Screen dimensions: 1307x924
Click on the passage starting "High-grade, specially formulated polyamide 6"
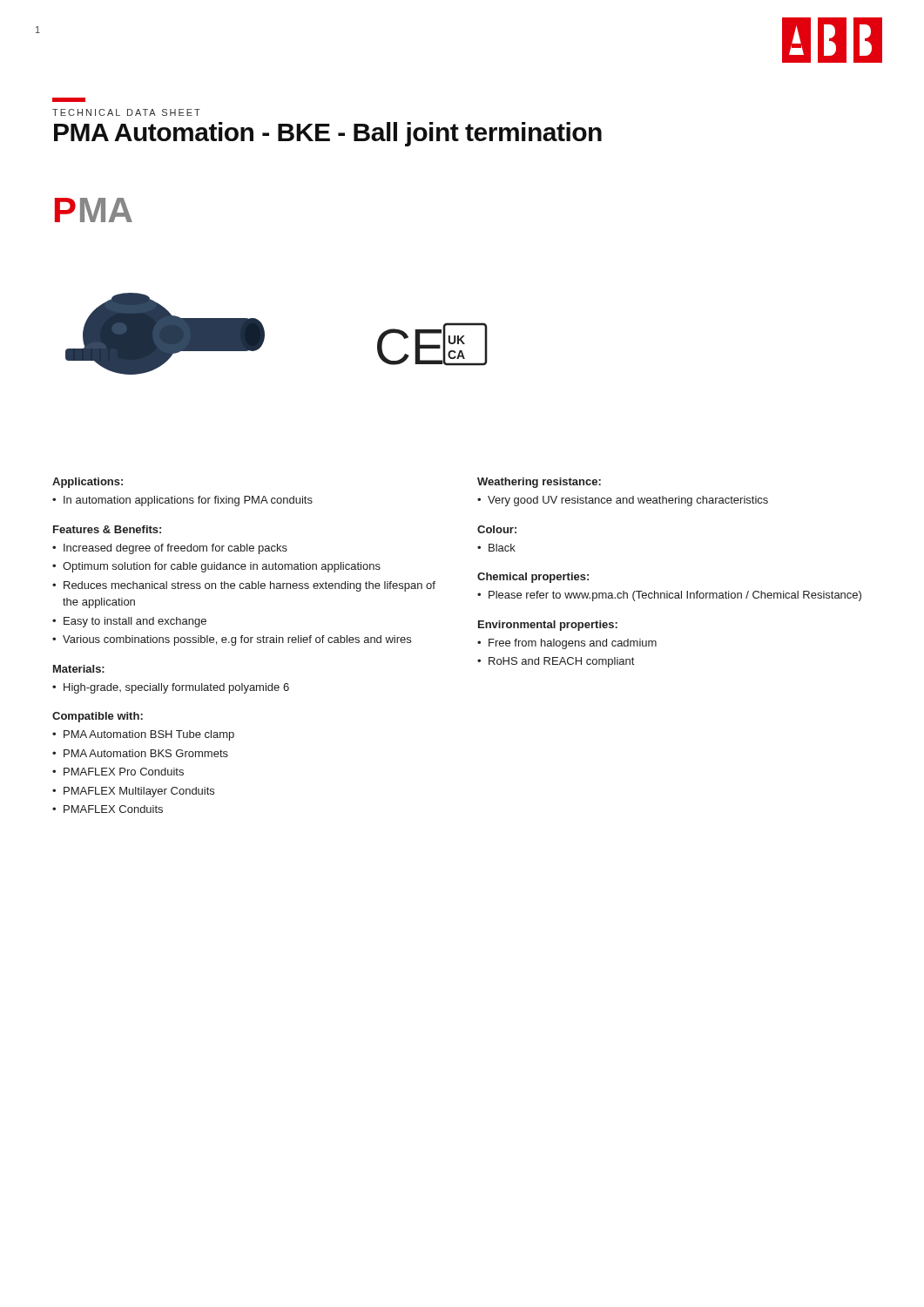pos(176,687)
